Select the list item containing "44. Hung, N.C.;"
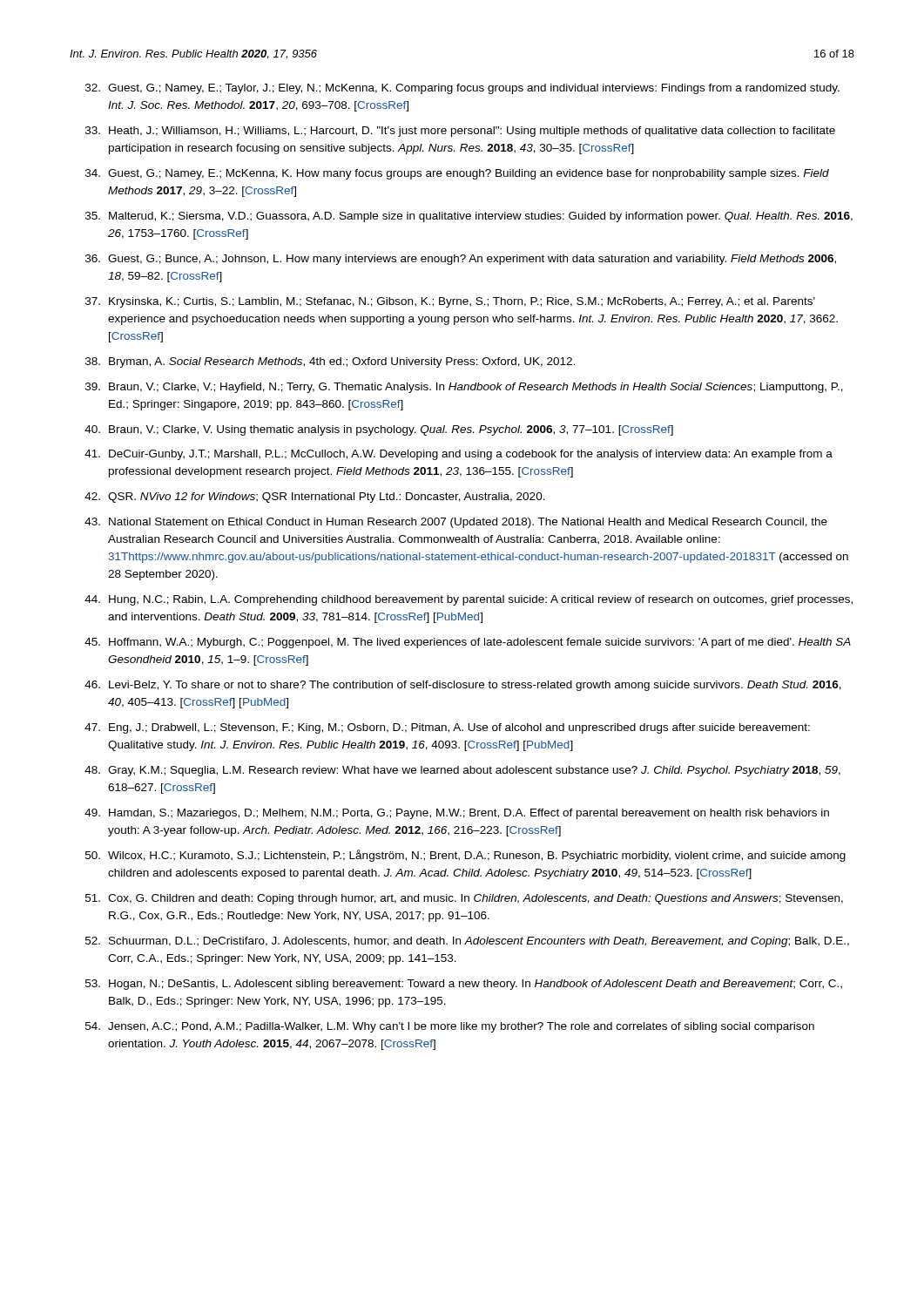This screenshot has width=924, height=1307. (462, 608)
